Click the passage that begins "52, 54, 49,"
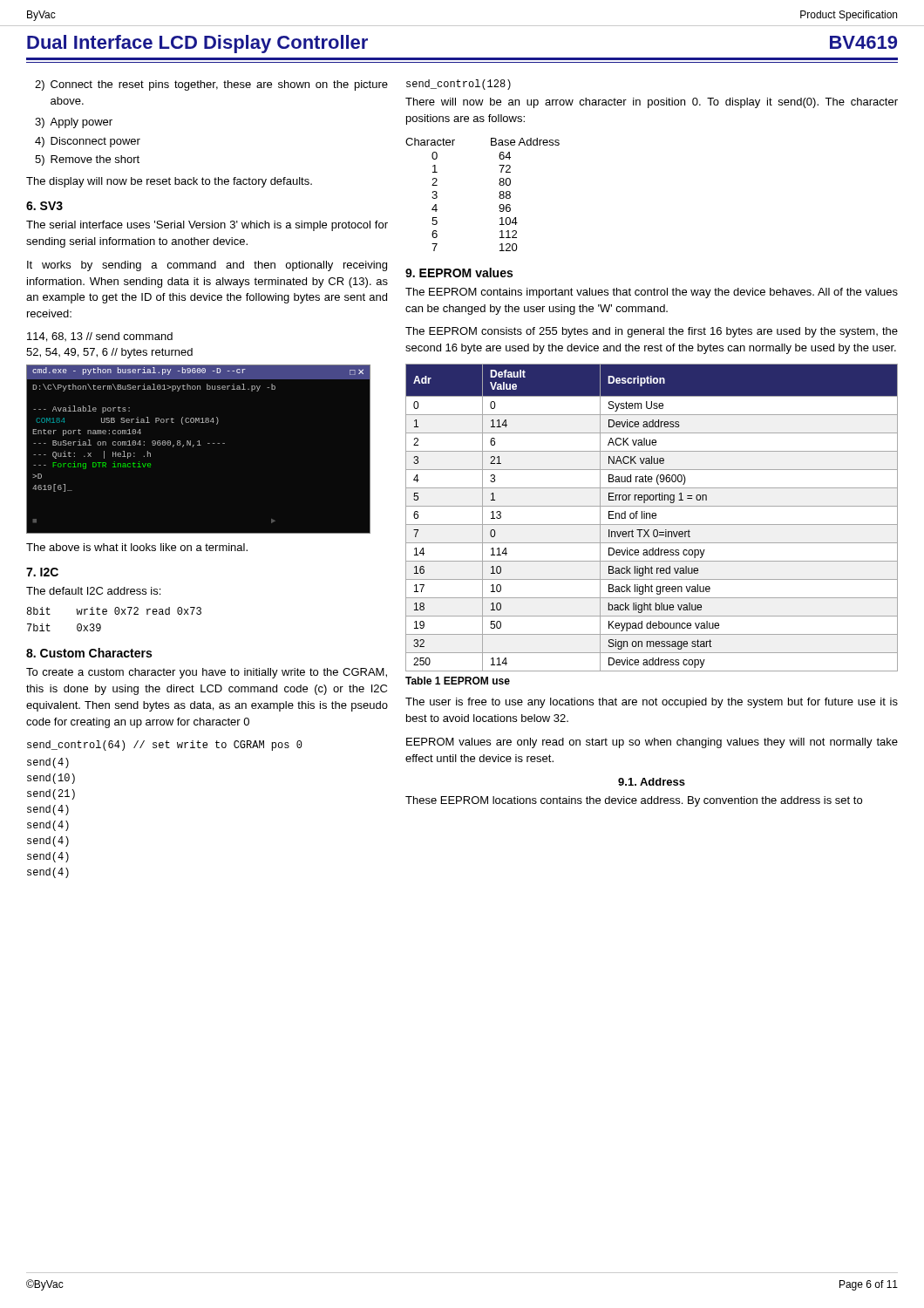 (x=110, y=352)
